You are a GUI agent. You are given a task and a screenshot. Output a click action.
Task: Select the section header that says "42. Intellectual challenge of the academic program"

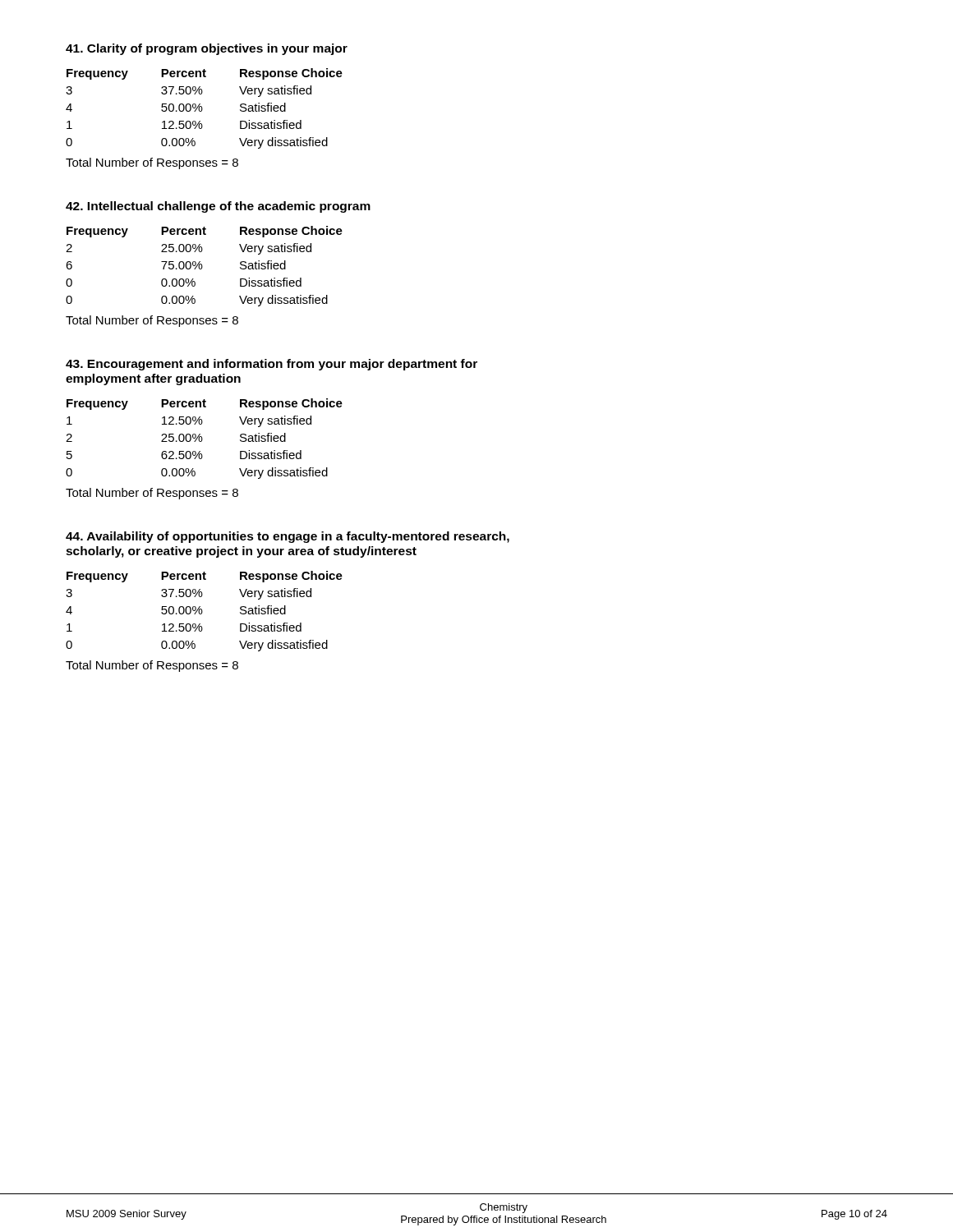tap(218, 206)
